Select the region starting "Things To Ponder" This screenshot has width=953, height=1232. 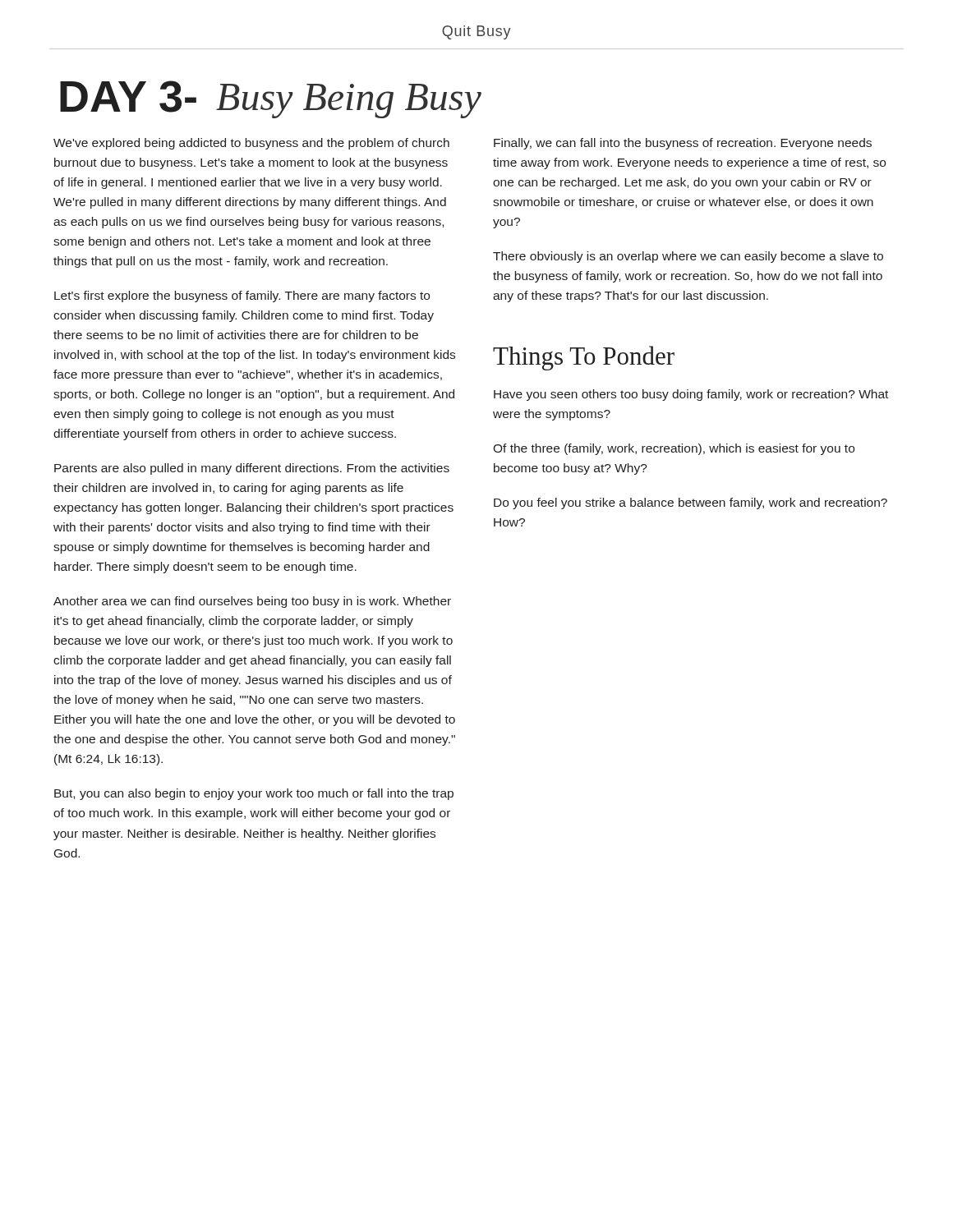584,356
